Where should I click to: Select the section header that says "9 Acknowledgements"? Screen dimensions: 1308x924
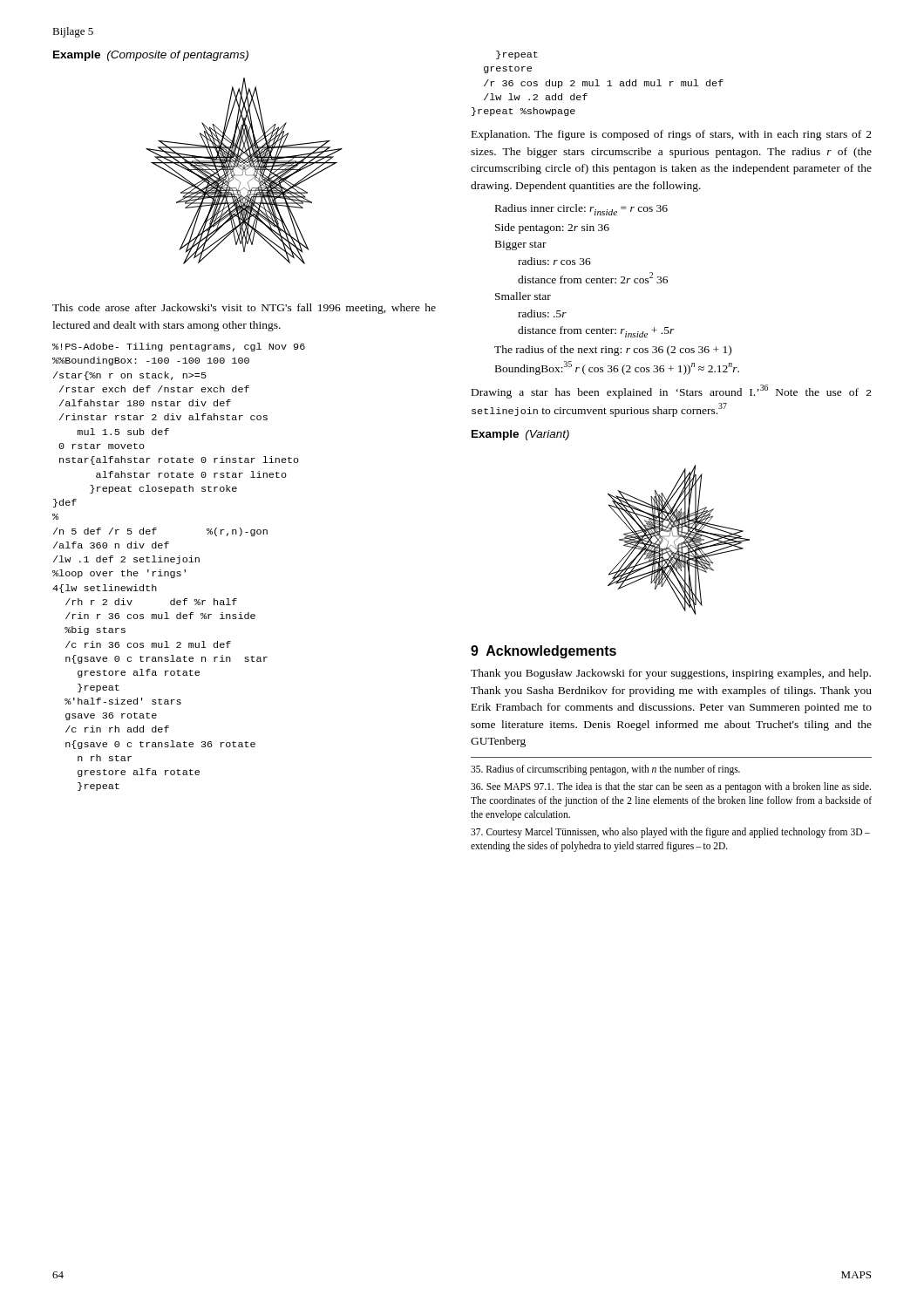544,651
